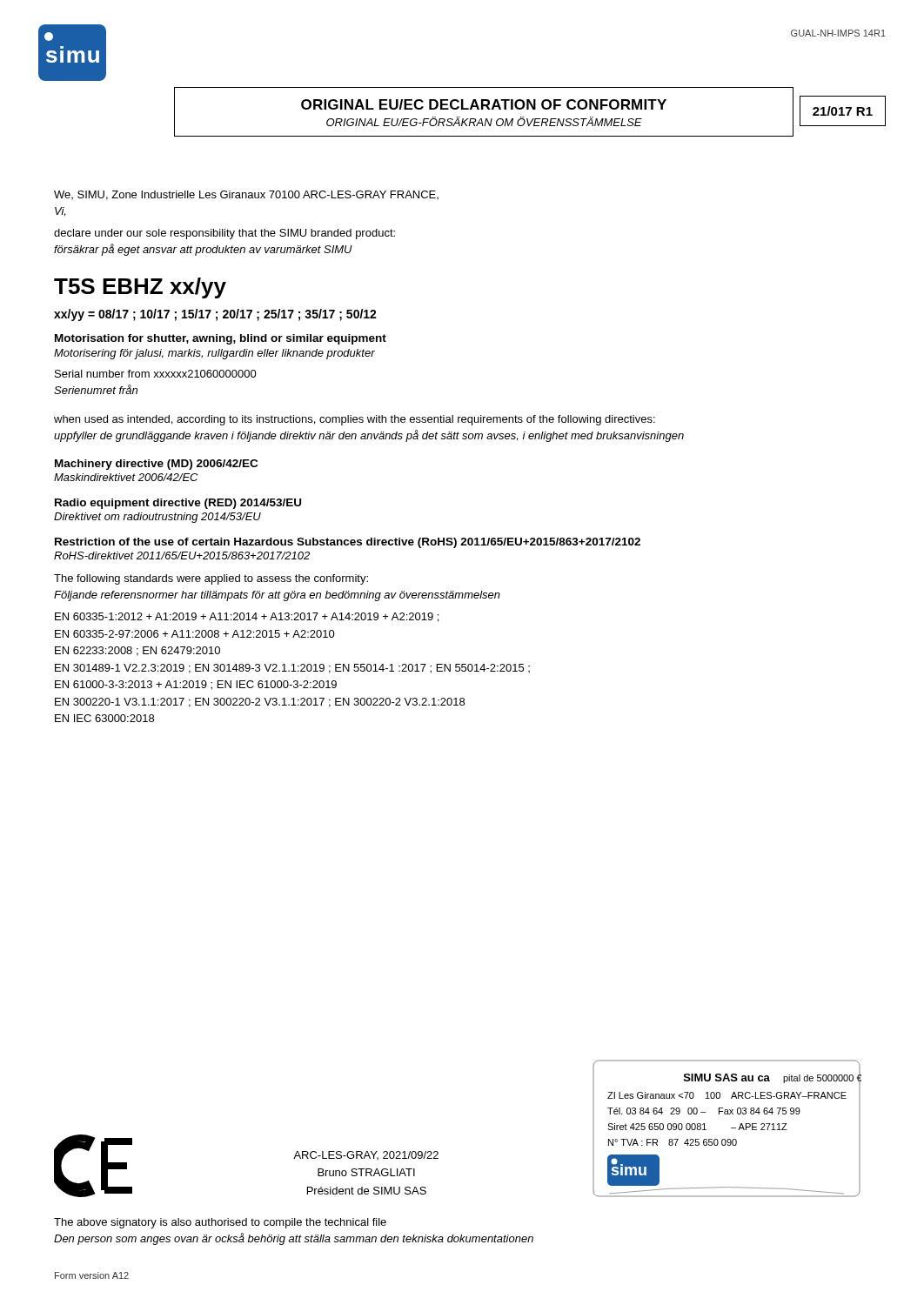Viewport: 924px width, 1305px height.
Task: Click on the section header containing "Motorisation for shutter,"
Action: [x=220, y=338]
